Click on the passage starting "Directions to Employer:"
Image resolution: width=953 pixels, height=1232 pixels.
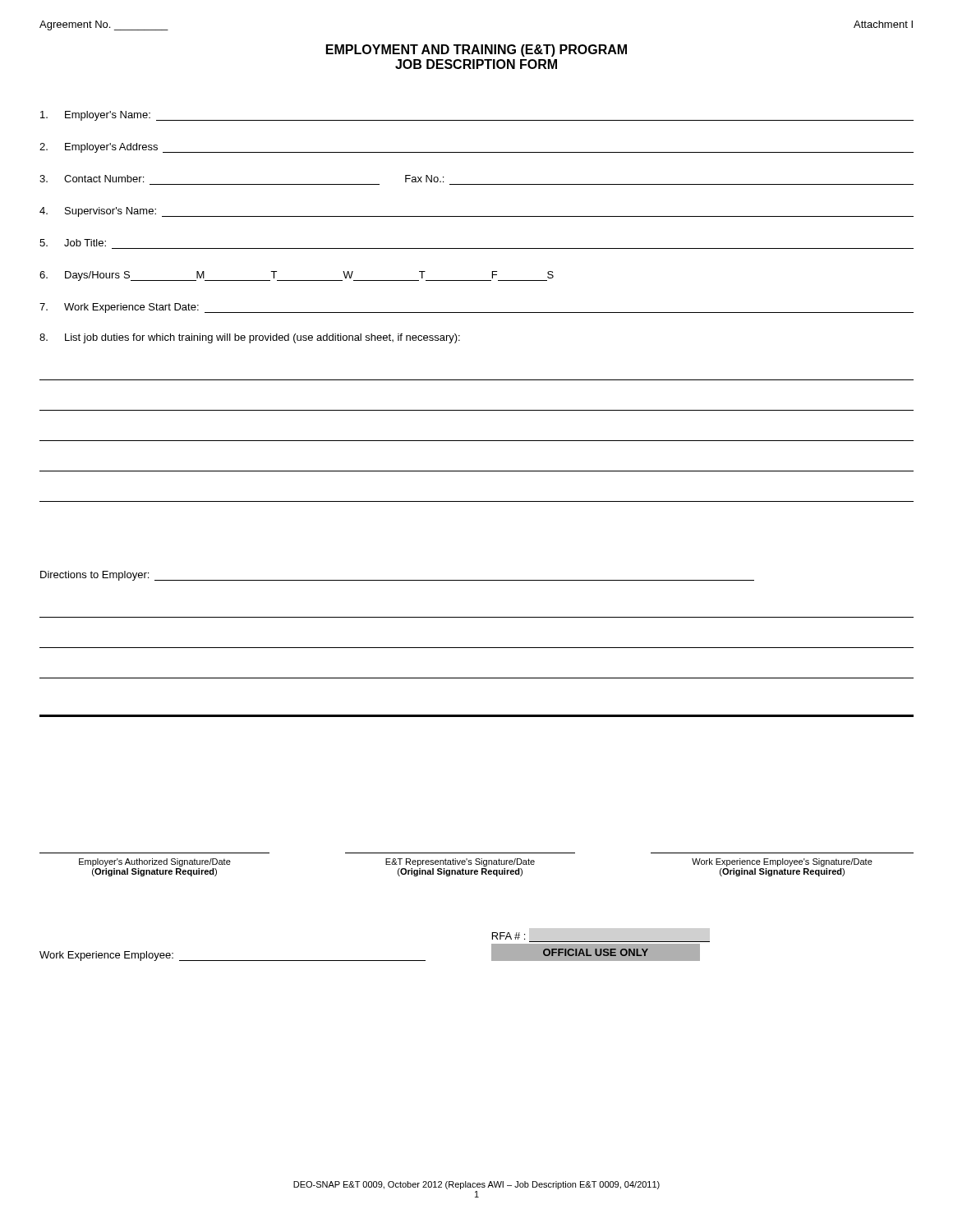click(x=476, y=623)
